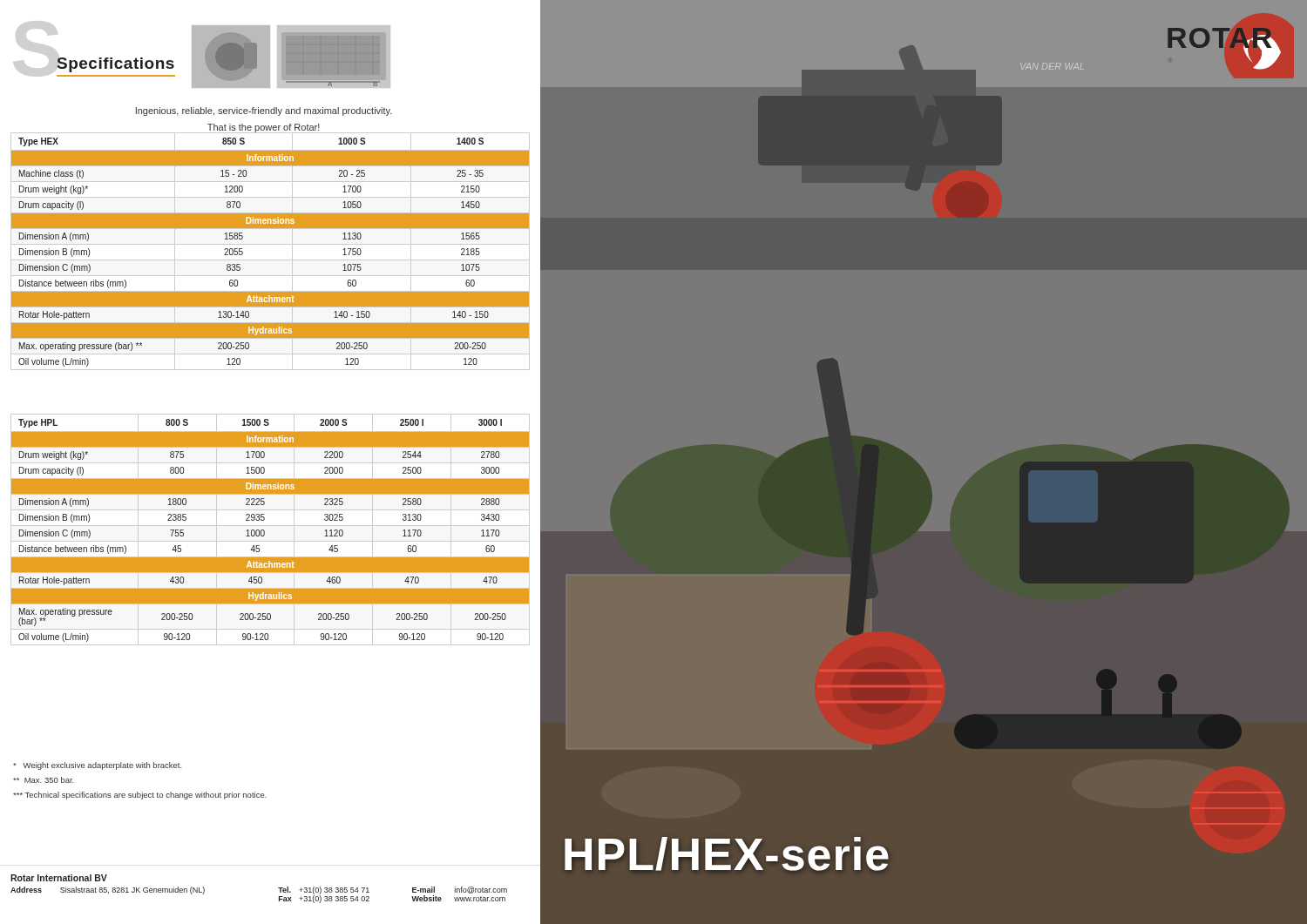
Task: Where is the passage that starts "Ingenious, reliable, service-friendly and maximal productivity."?
Action: point(264,119)
